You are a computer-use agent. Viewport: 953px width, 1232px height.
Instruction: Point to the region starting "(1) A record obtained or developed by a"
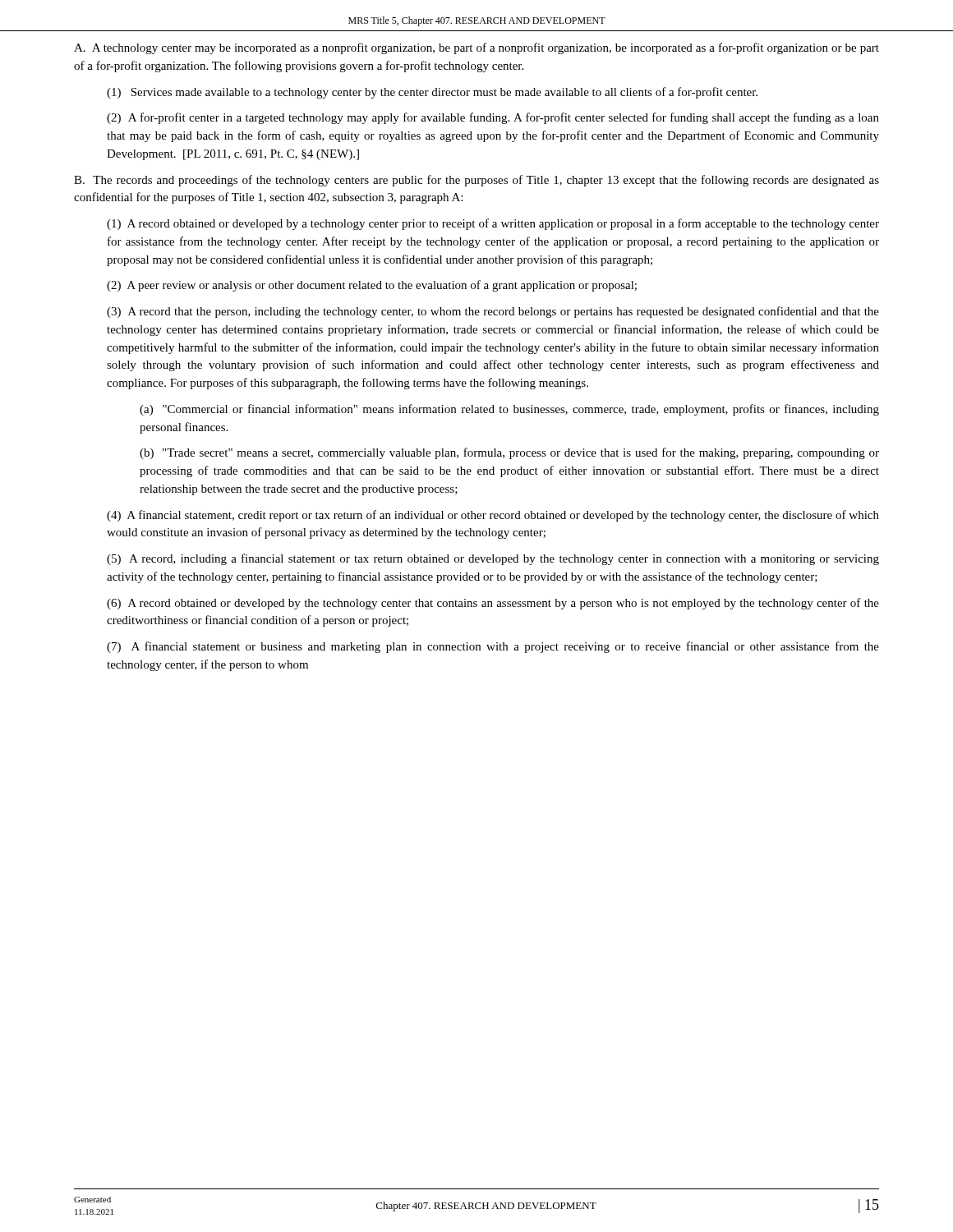pyautogui.click(x=493, y=241)
